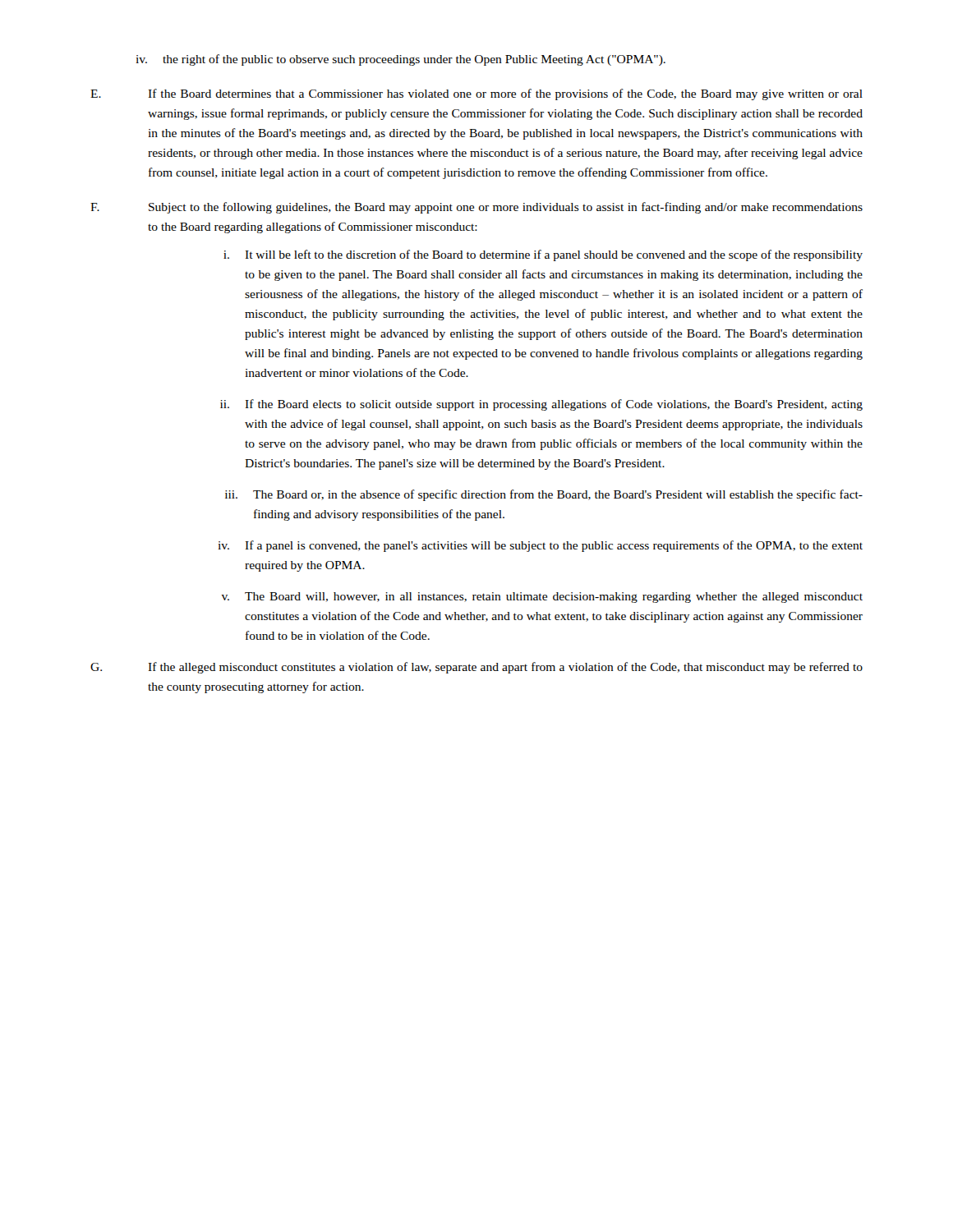
Task: Find the element starting "E. If the Board determines that a"
Action: point(476,133)
